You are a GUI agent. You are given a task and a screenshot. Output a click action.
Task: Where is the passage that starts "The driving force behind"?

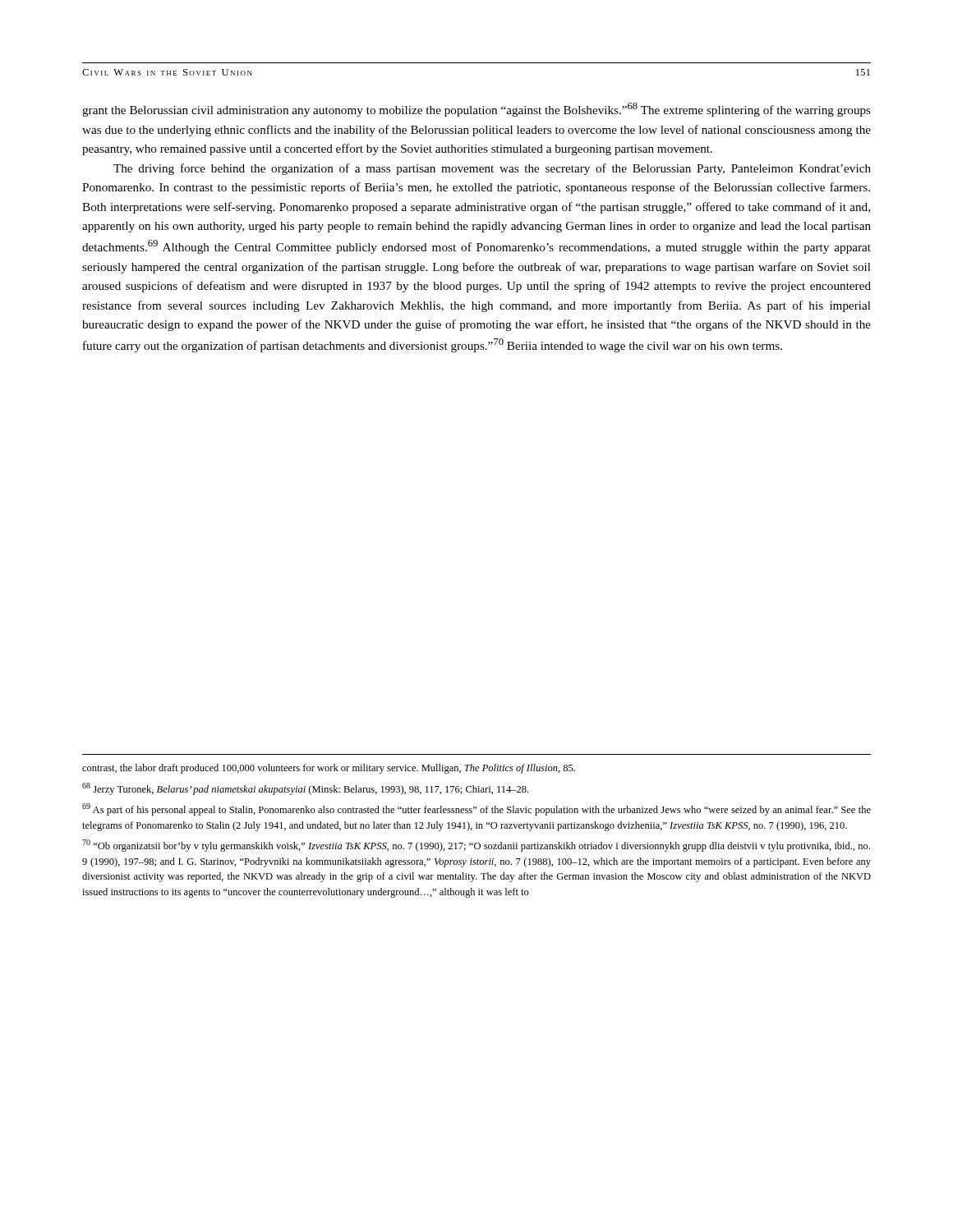[476, 257]
